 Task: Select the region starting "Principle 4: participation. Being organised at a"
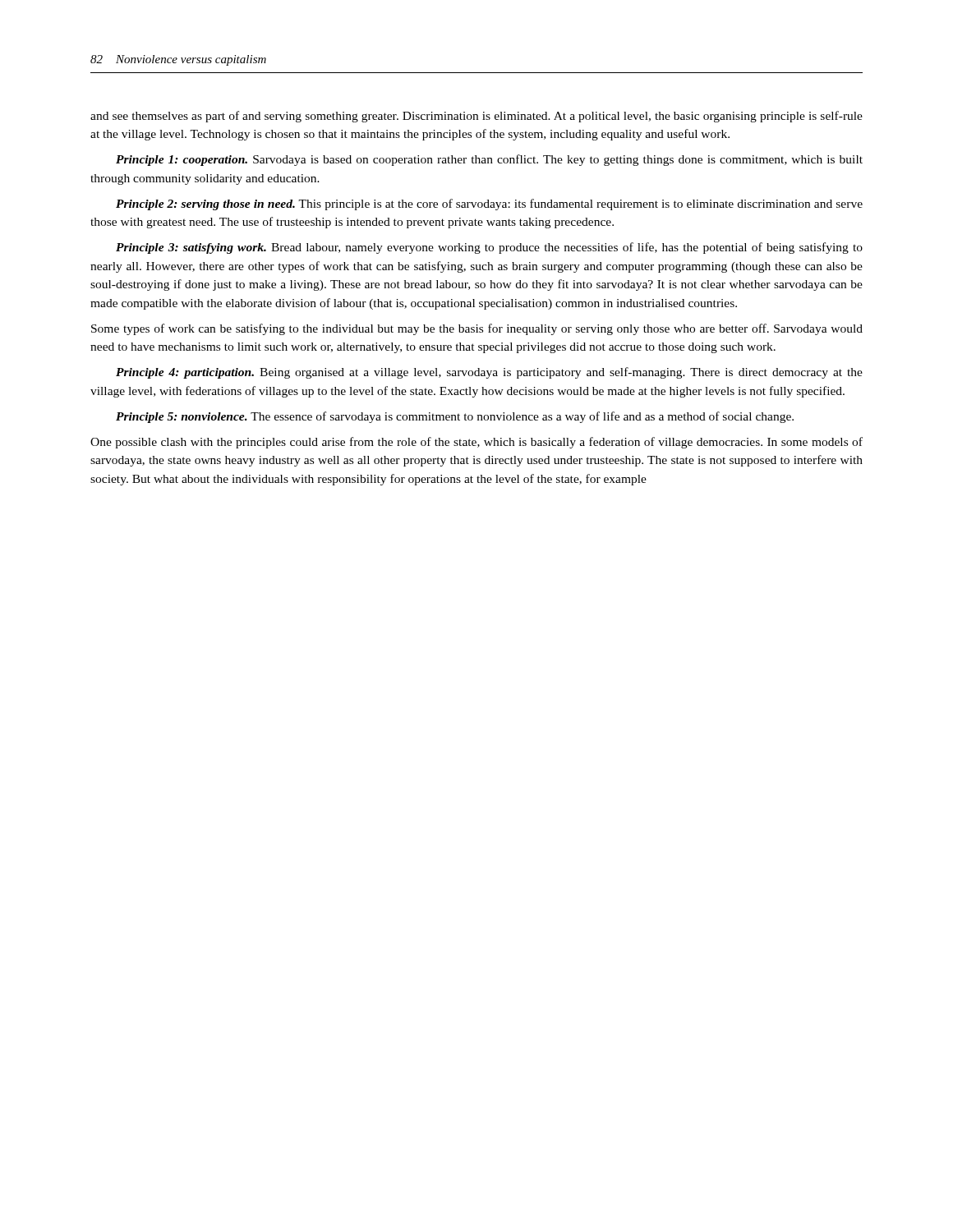pos(476,382)
